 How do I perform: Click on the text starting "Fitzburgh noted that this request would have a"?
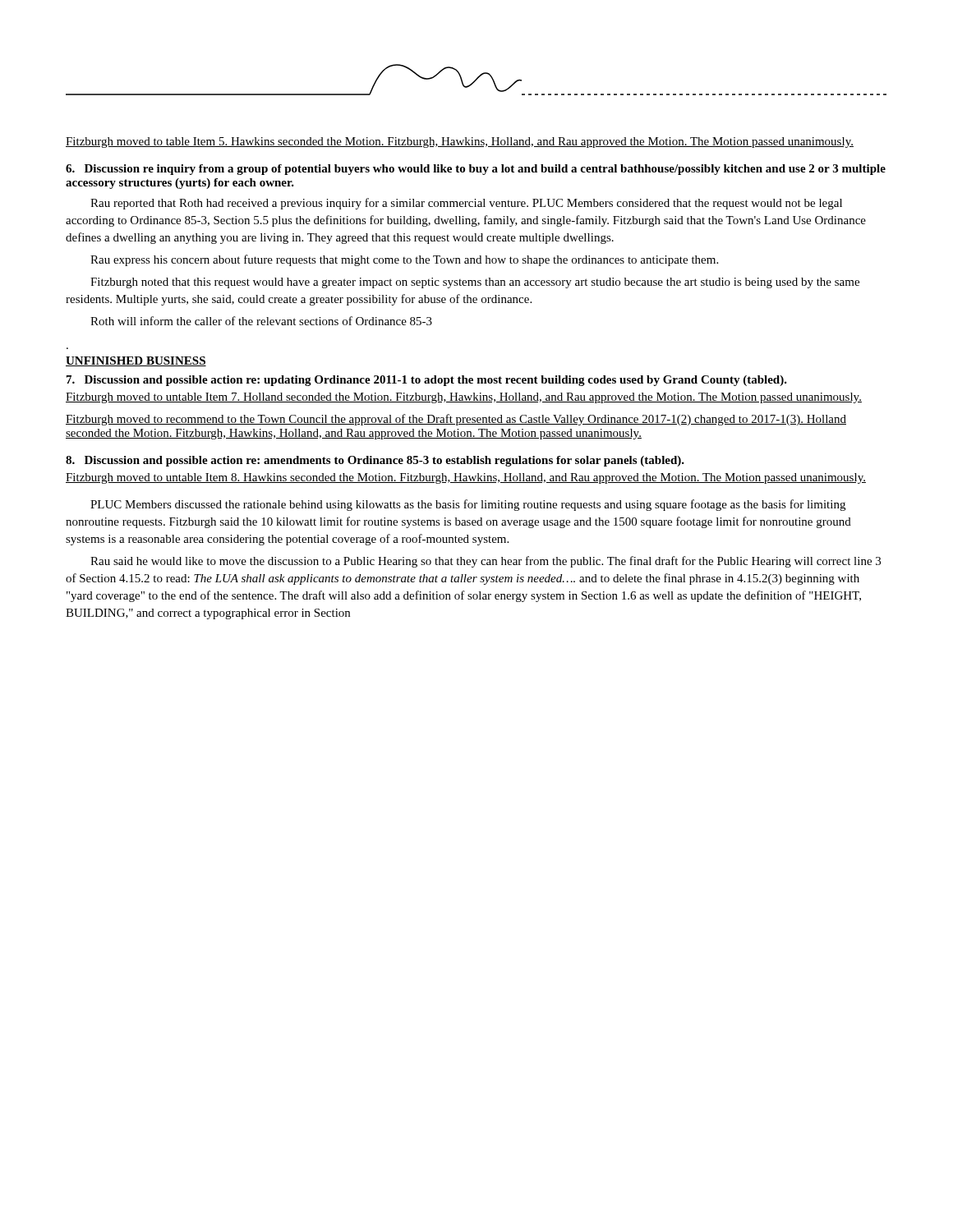(476, 291)
